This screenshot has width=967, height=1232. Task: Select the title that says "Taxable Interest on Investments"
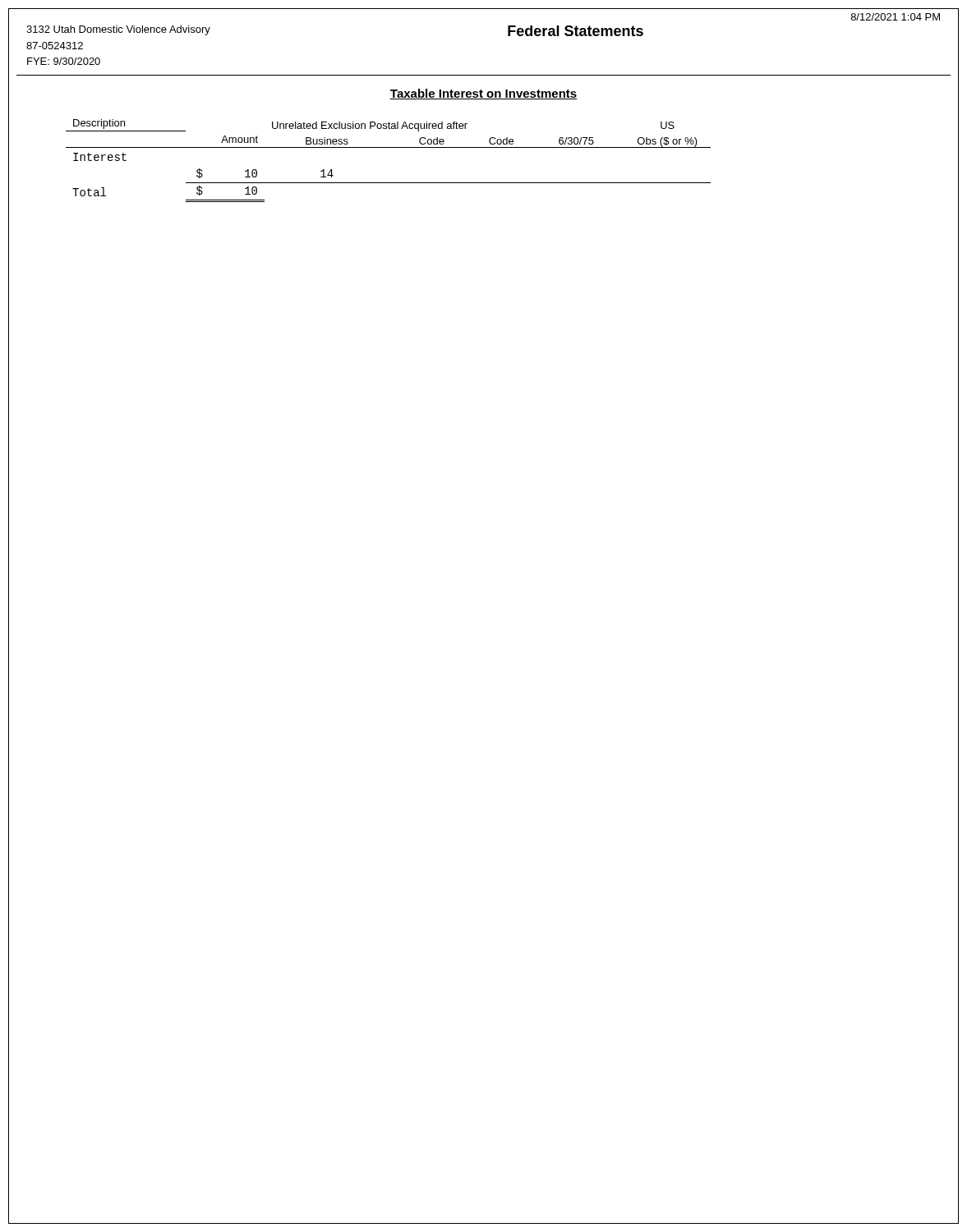coord(484,93)
